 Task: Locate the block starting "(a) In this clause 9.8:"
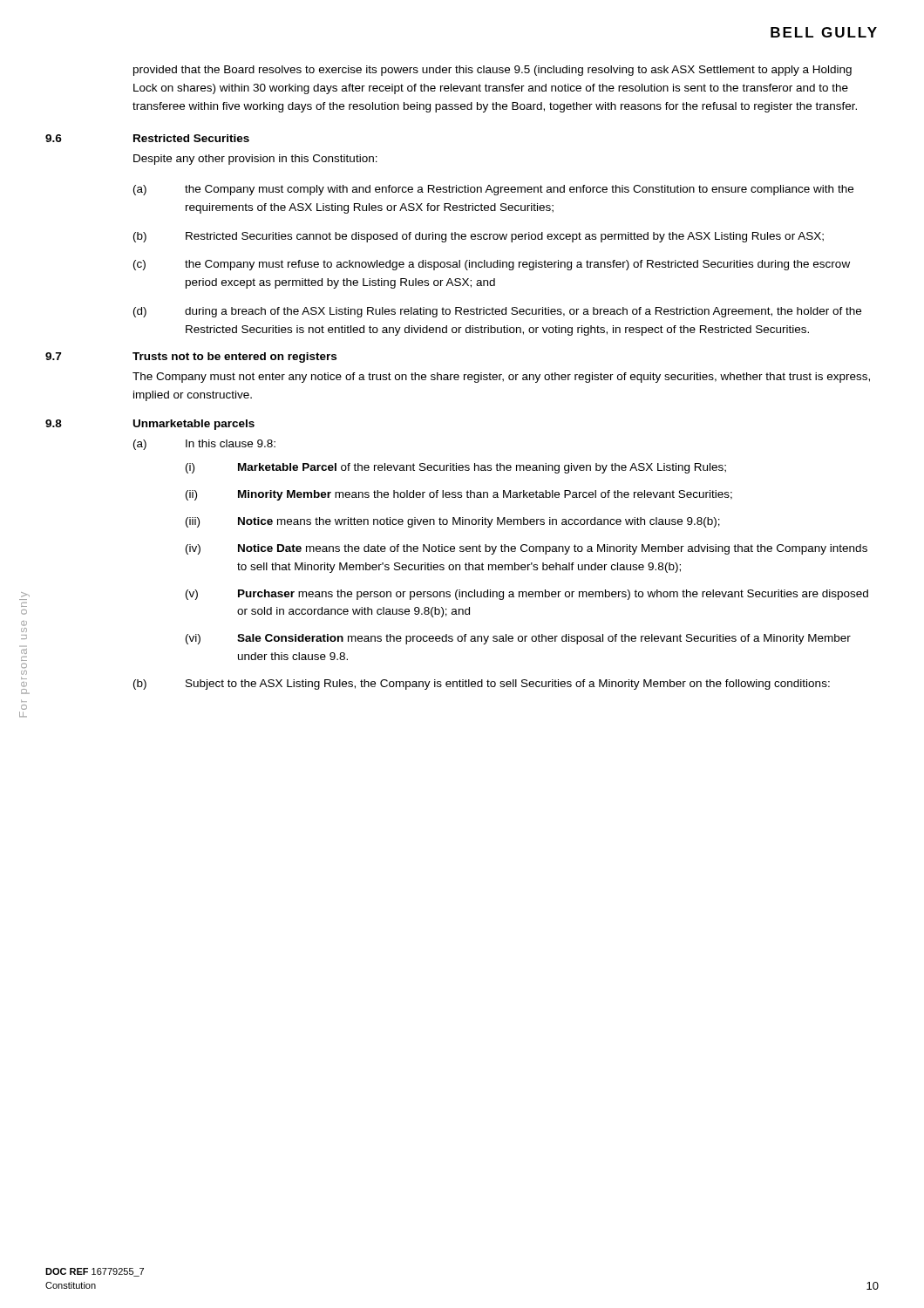(204, 445)
